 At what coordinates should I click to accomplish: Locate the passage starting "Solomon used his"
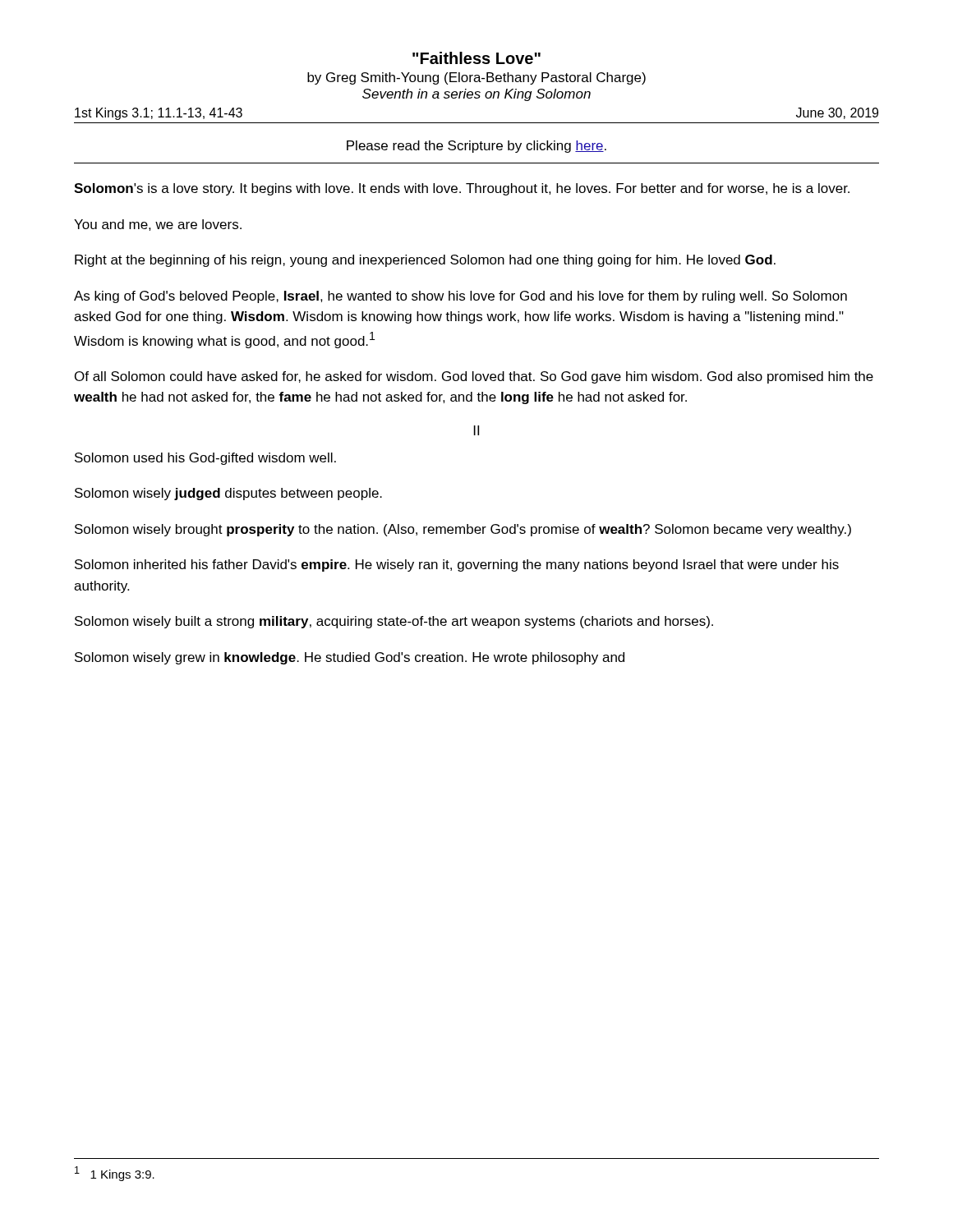[x=206, y=458]
